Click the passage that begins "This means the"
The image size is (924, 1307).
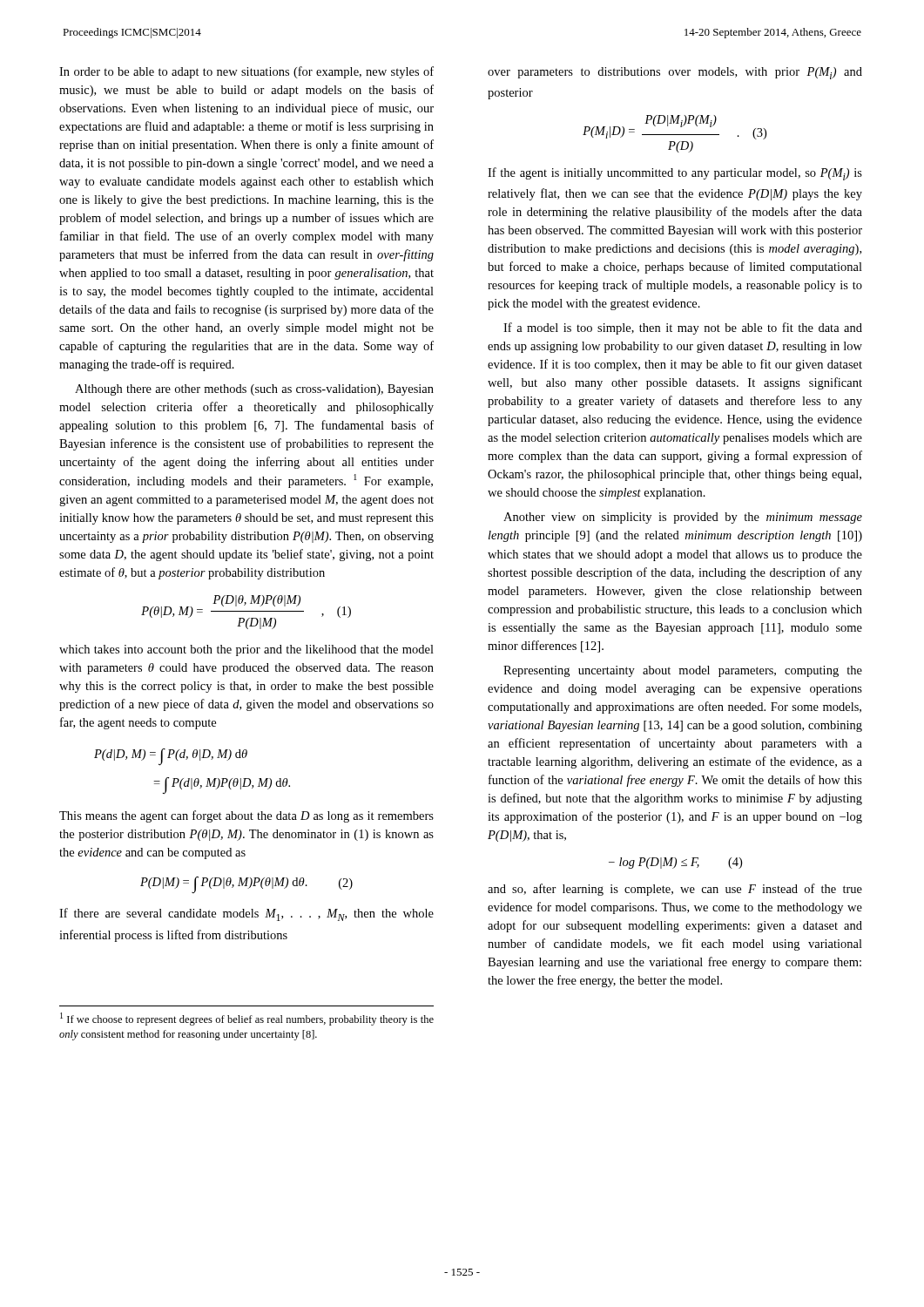pos(246,835)
